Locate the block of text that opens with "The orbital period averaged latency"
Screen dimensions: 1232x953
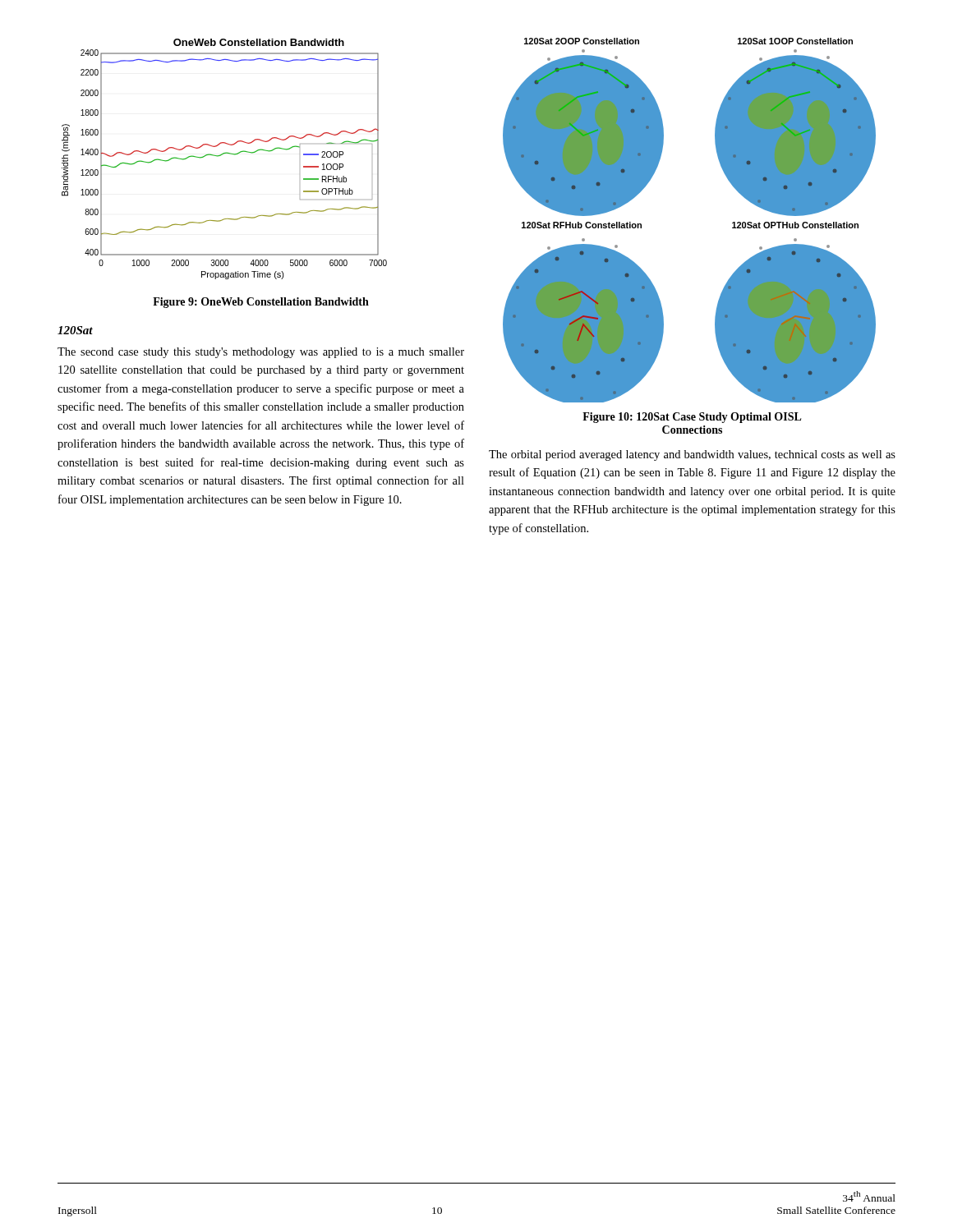pyautogui.click(x=692, y=491)
